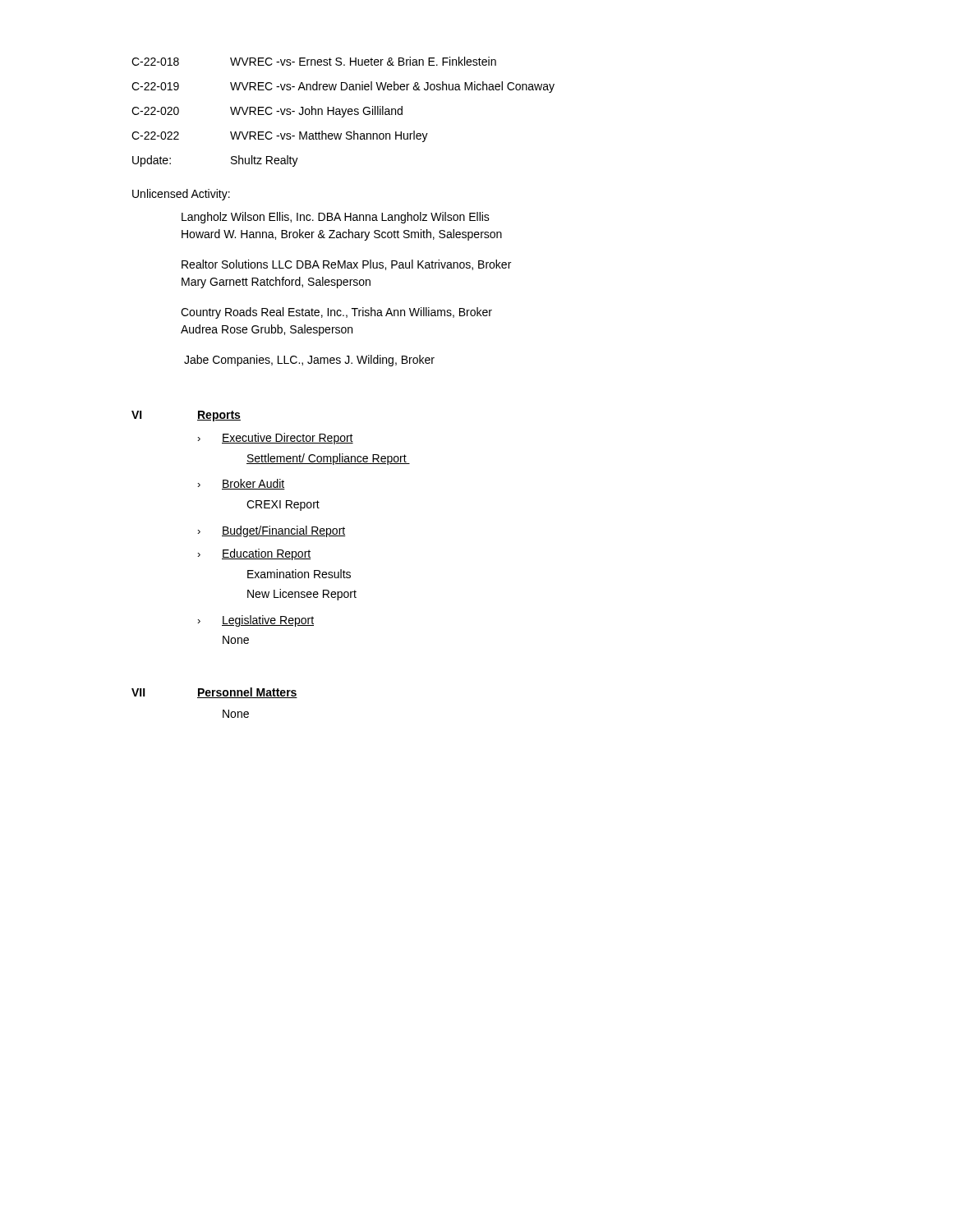Where does it say "Unlicensed Activity:"?
The width and height of the screenshot is (953, 1232).
point(181,194)
